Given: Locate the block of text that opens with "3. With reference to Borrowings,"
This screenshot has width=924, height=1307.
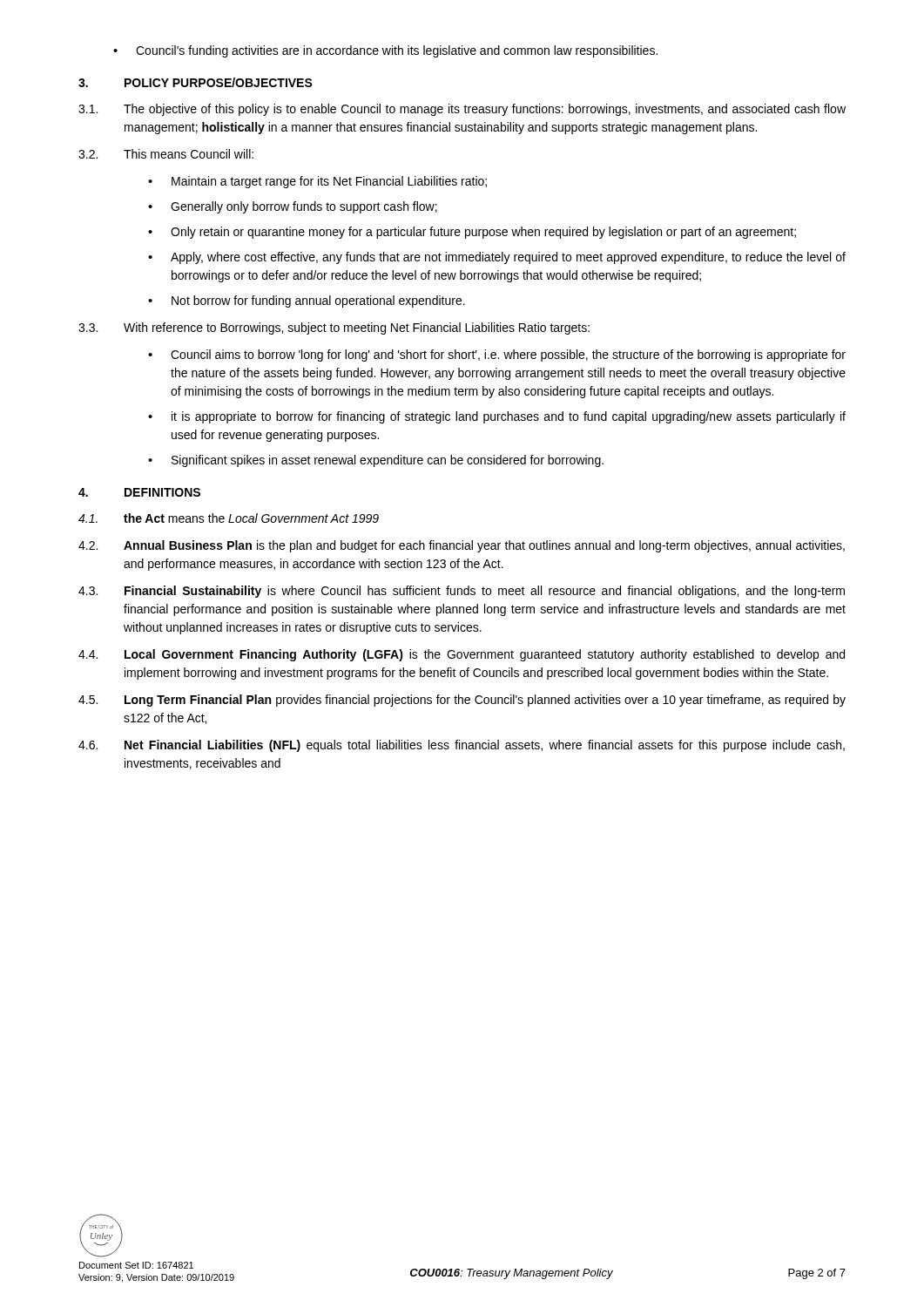Looking at the screenshot, I should pyautogui.click(x=462, y=328).
